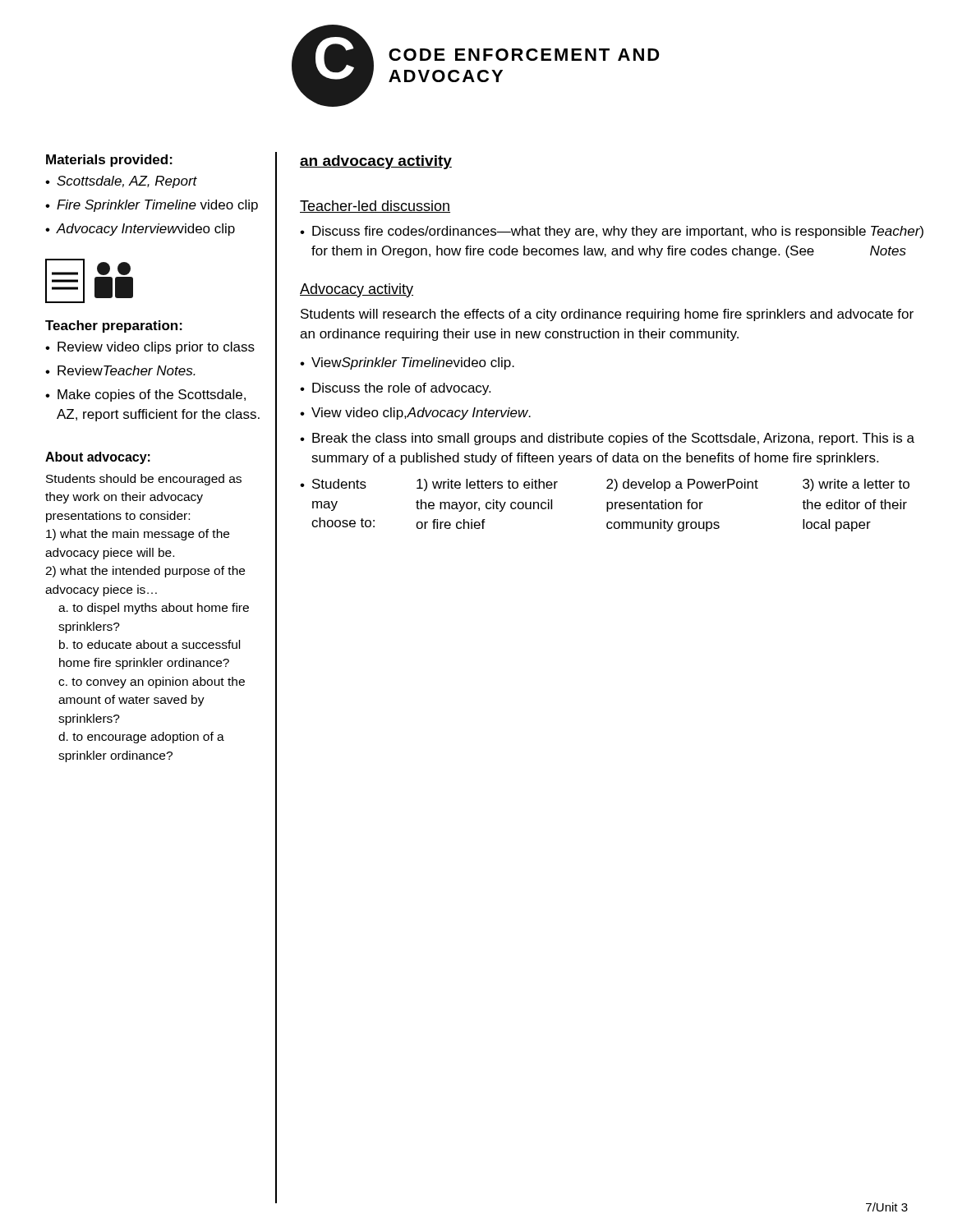Select the section header containing "Teacher preparation:"

pyautogui.click(x=114, y=326)
